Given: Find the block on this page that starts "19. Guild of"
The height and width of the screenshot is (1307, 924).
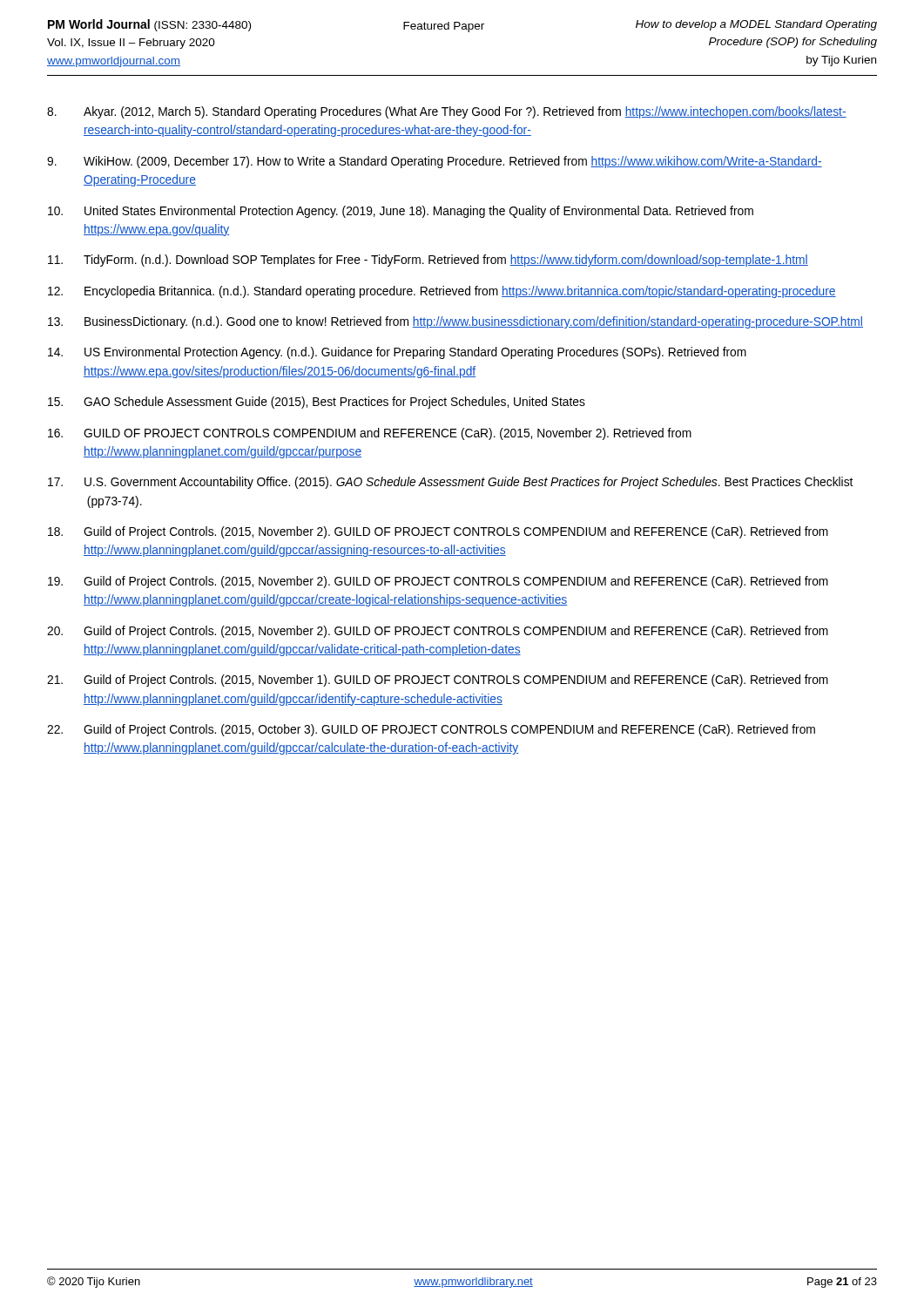Looking at the screenshot, I should point(462,591).
